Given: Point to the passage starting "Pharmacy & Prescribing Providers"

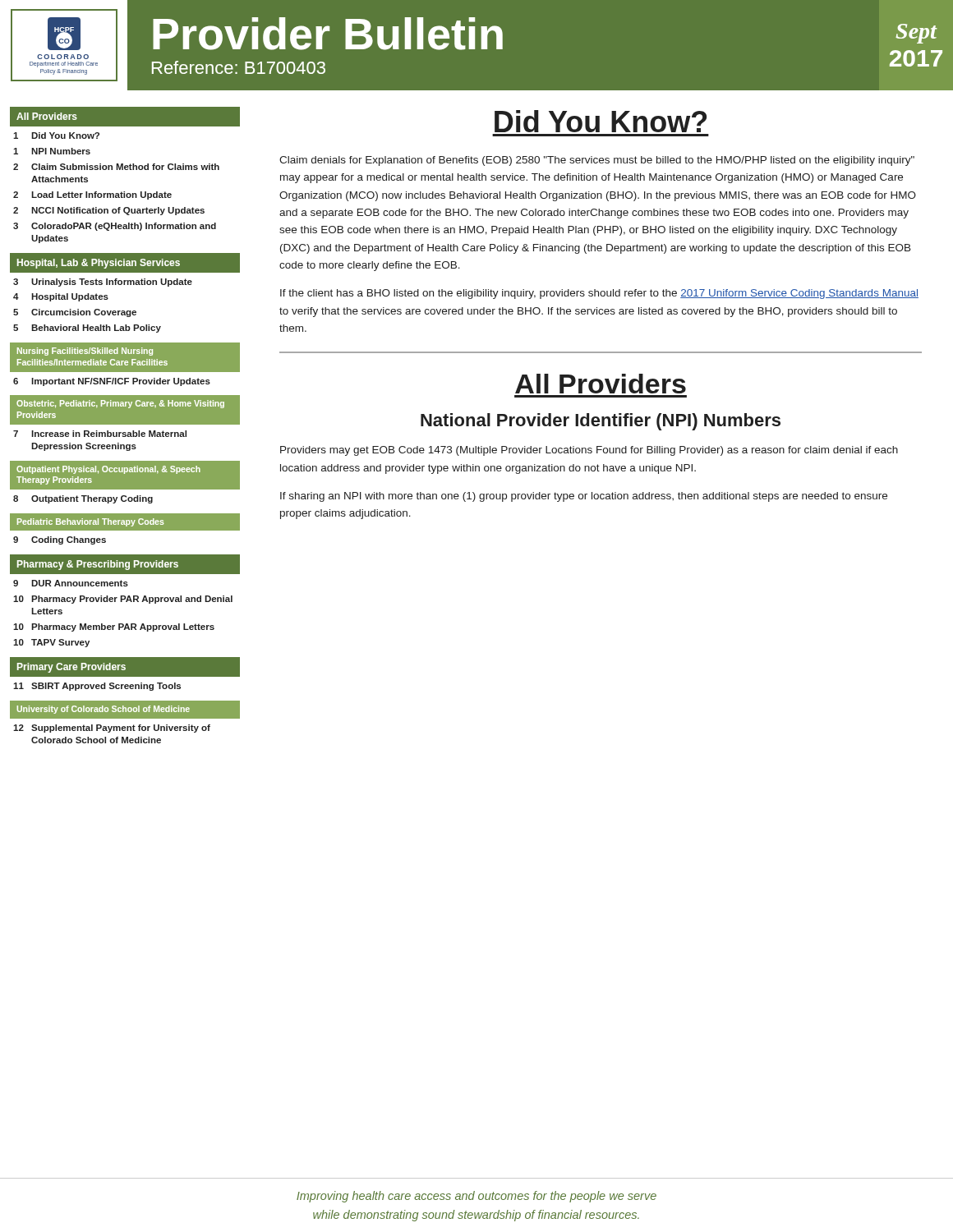Looking at the screenshot, I should [97, 565].
